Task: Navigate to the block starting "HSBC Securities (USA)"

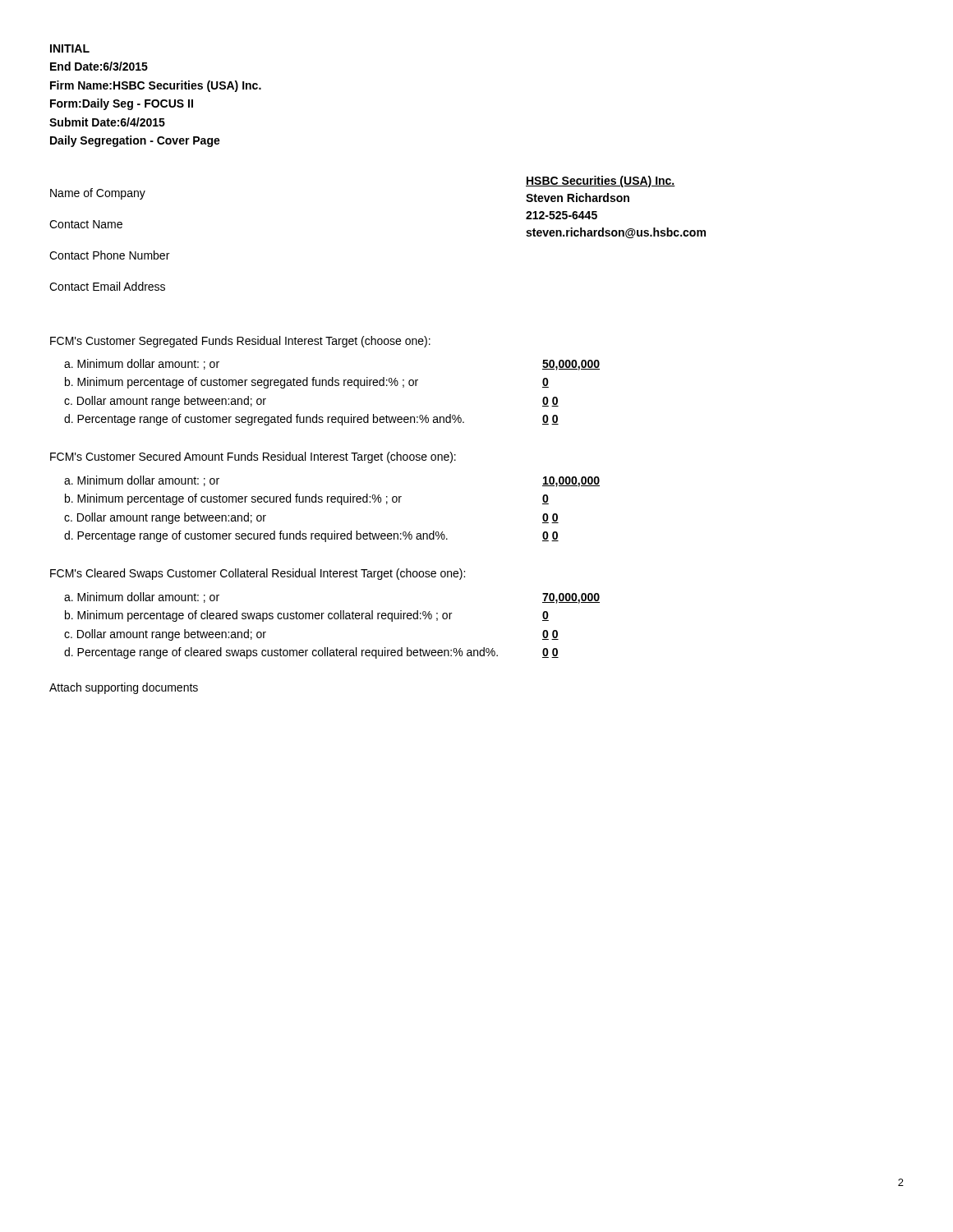Action: tap(601, 182)
